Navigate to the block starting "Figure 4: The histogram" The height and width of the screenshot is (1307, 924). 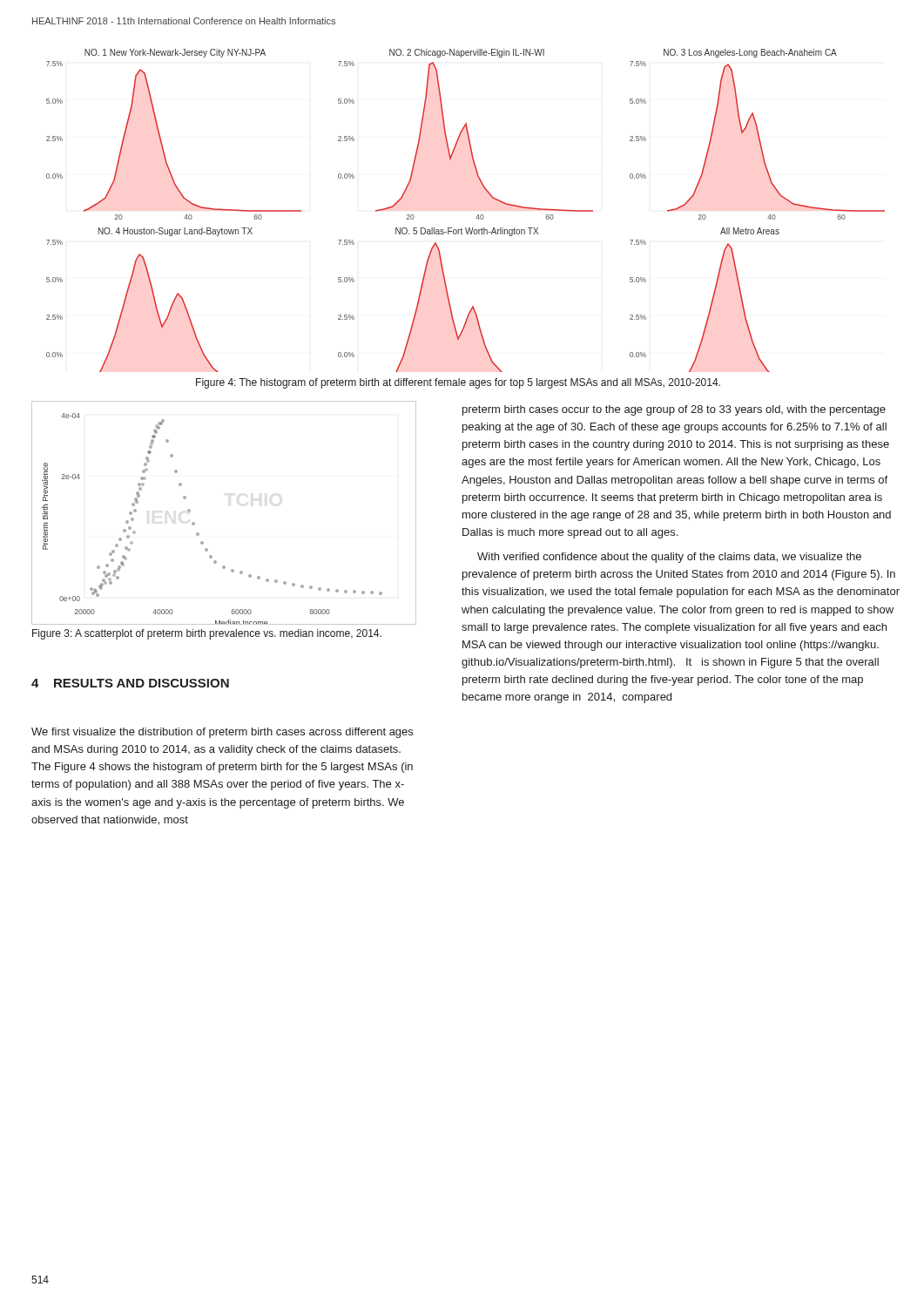[458, 382]
